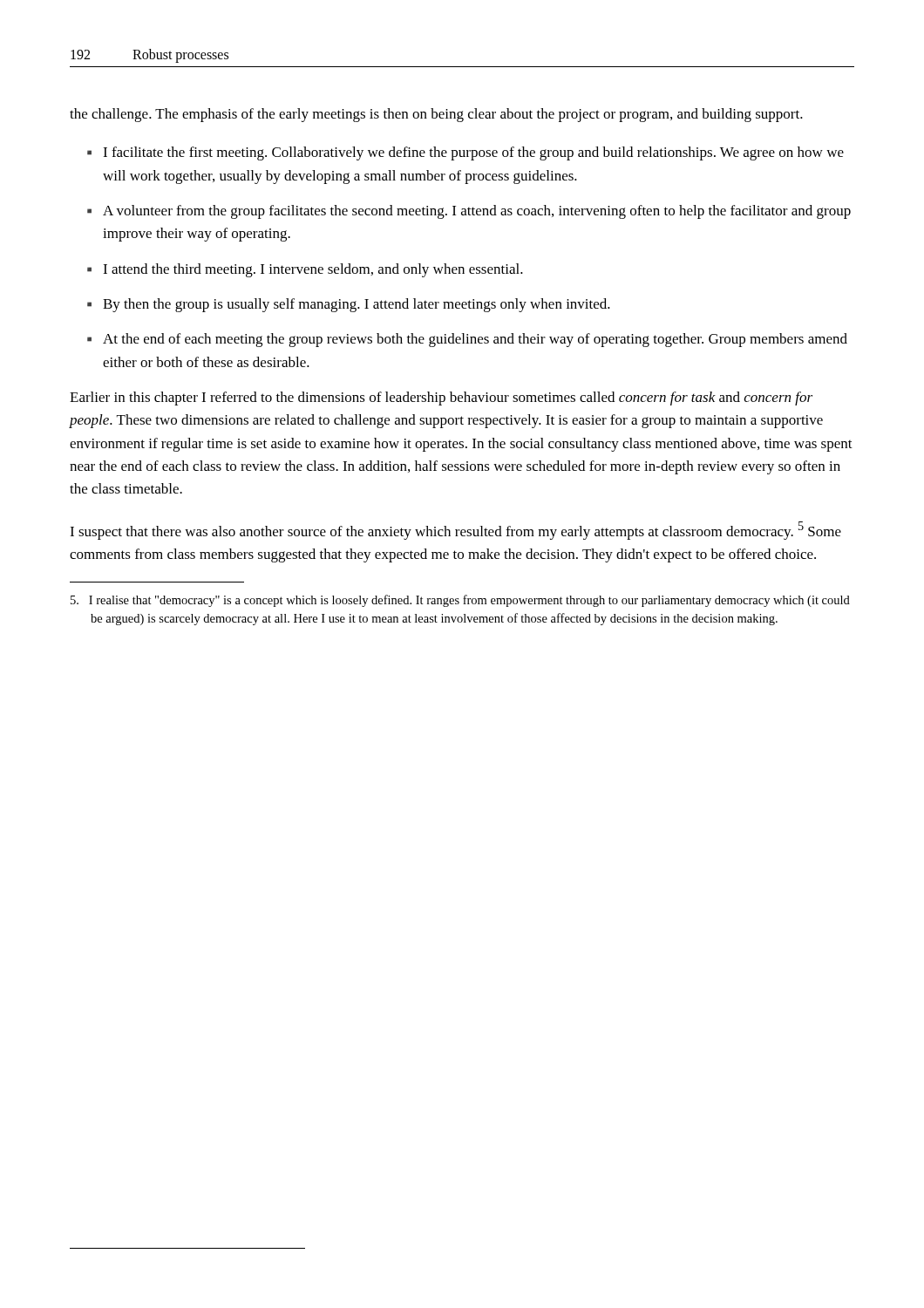Click on the text block that reads "the challenge. The"
The height and width of the screenshot is (1308, 924).
436,114
